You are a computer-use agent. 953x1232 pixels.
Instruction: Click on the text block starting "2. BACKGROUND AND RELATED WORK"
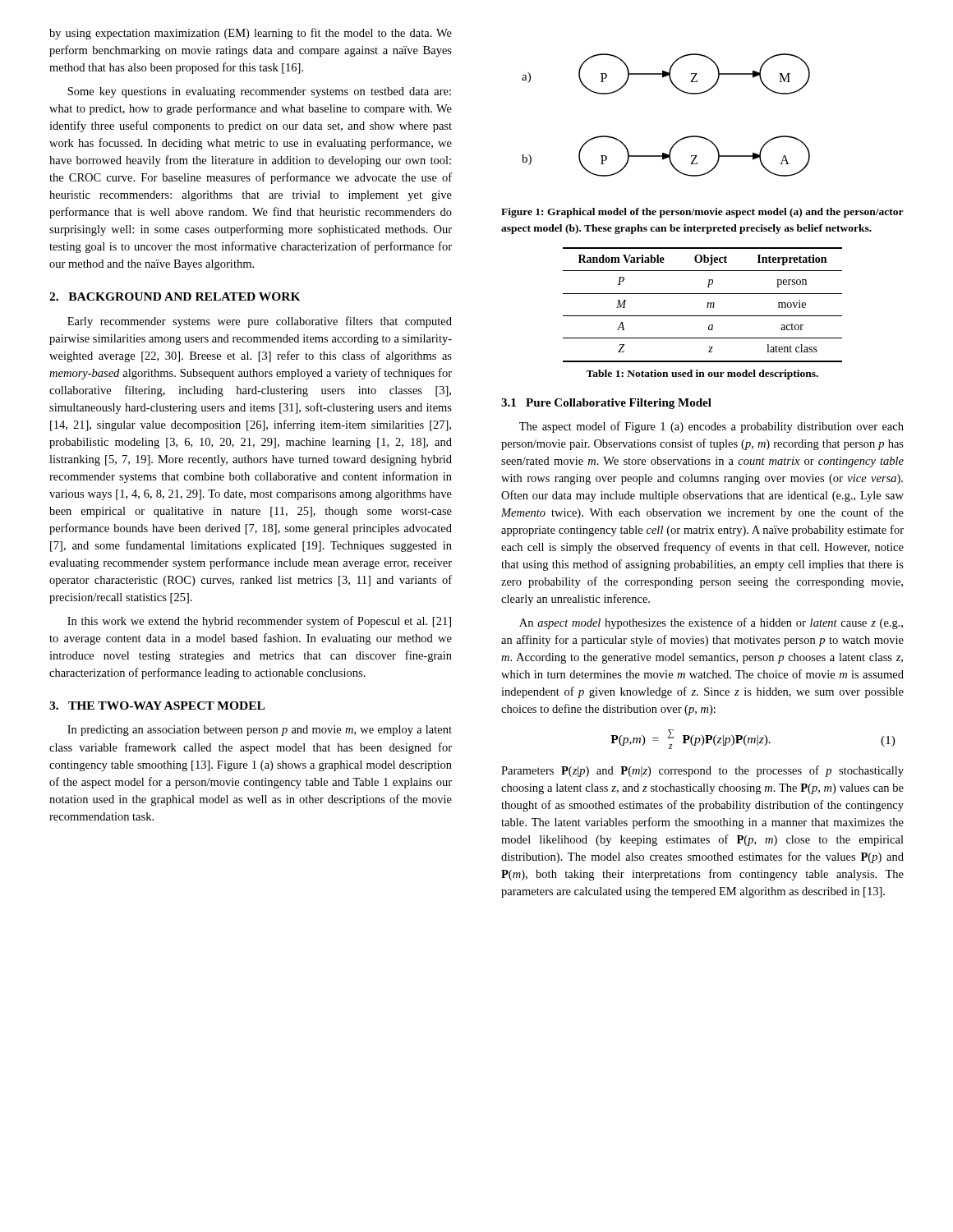point(175,296)
